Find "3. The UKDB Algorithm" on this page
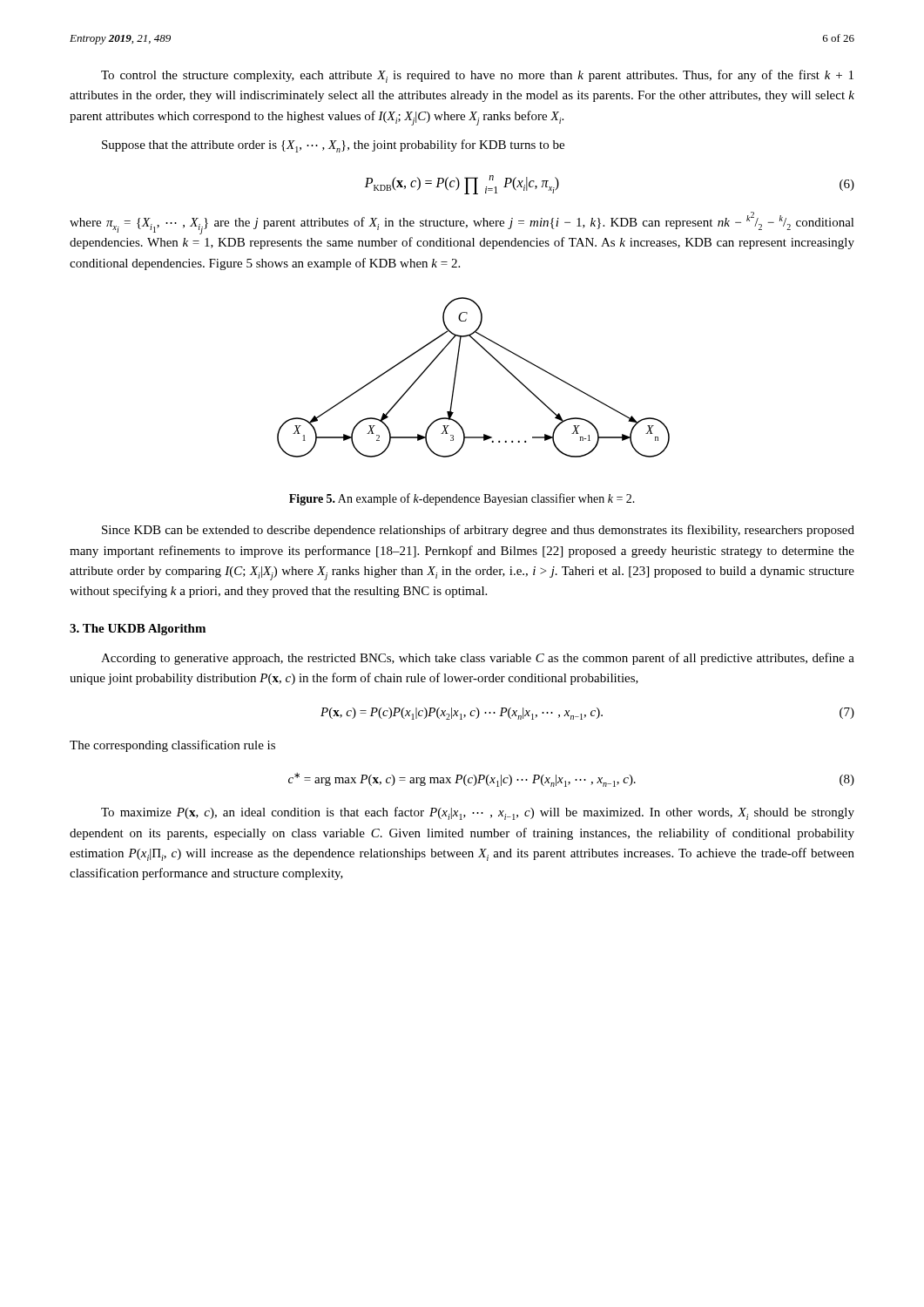Screen dimensions: 1307x924 point(138,630)
